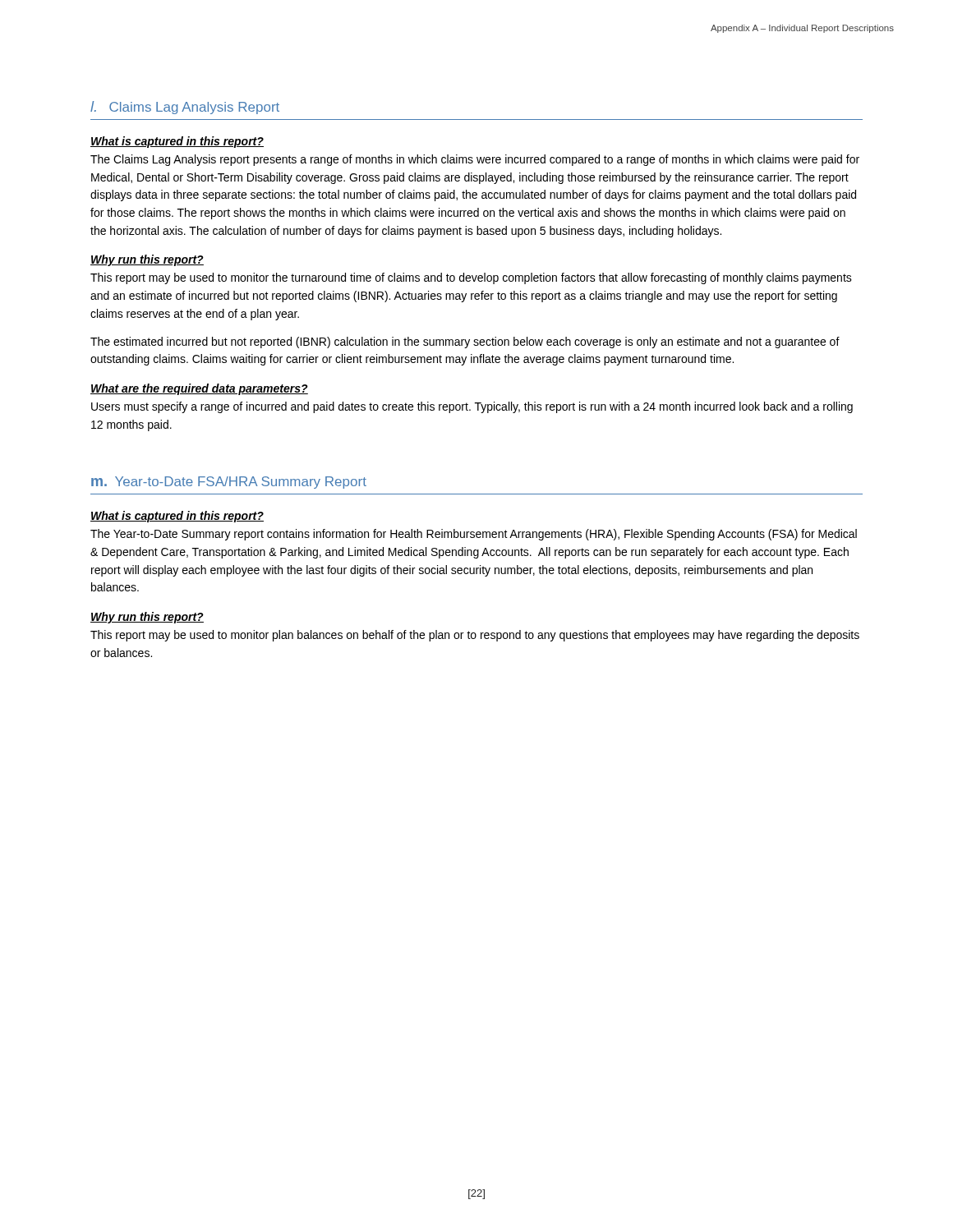953x1232 pixels.
Task: Find the text starting "This report may be used to monitor the"
Action: click(471, 296)
